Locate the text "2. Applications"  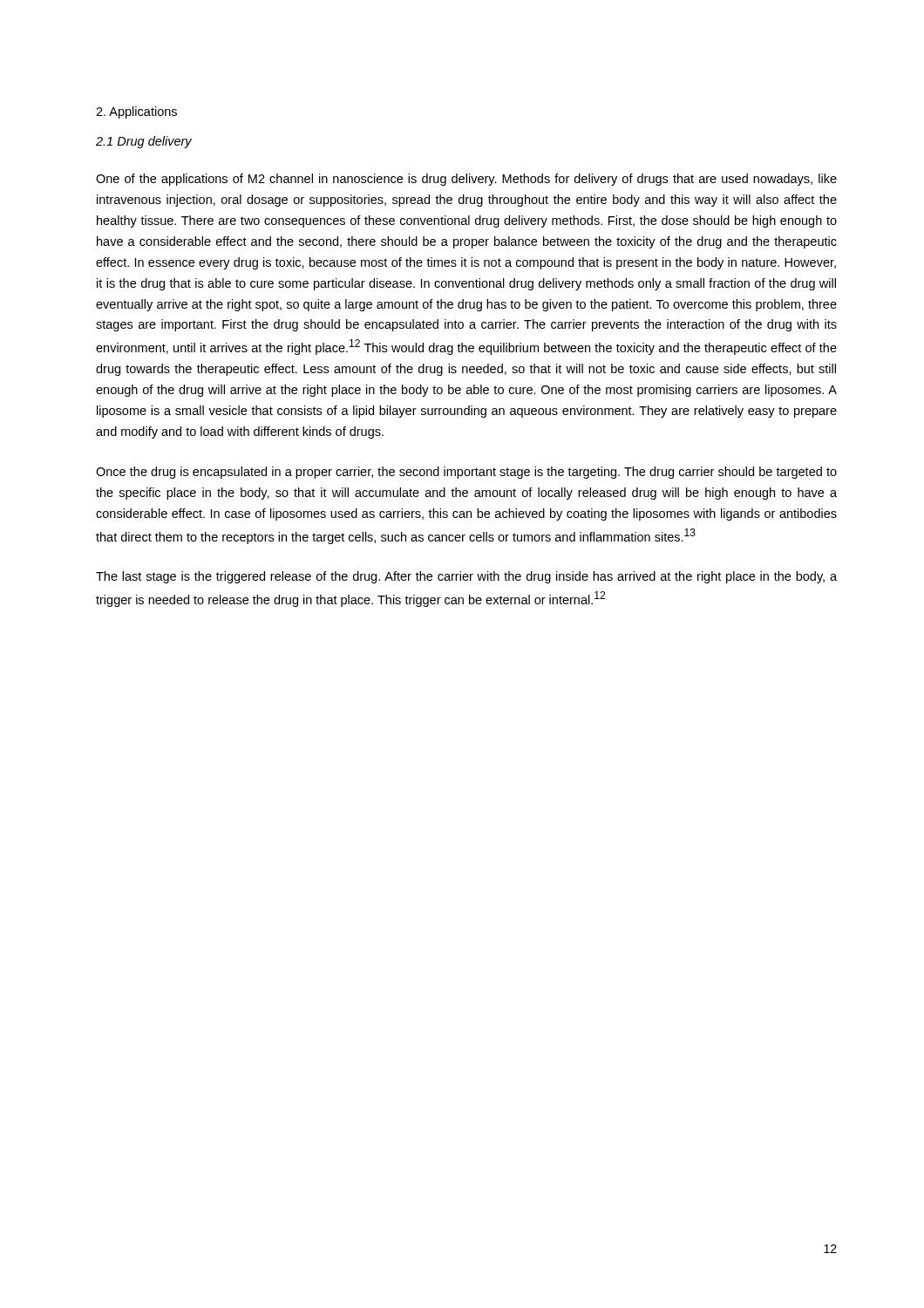pyautogui.click(x=137, y=112)
